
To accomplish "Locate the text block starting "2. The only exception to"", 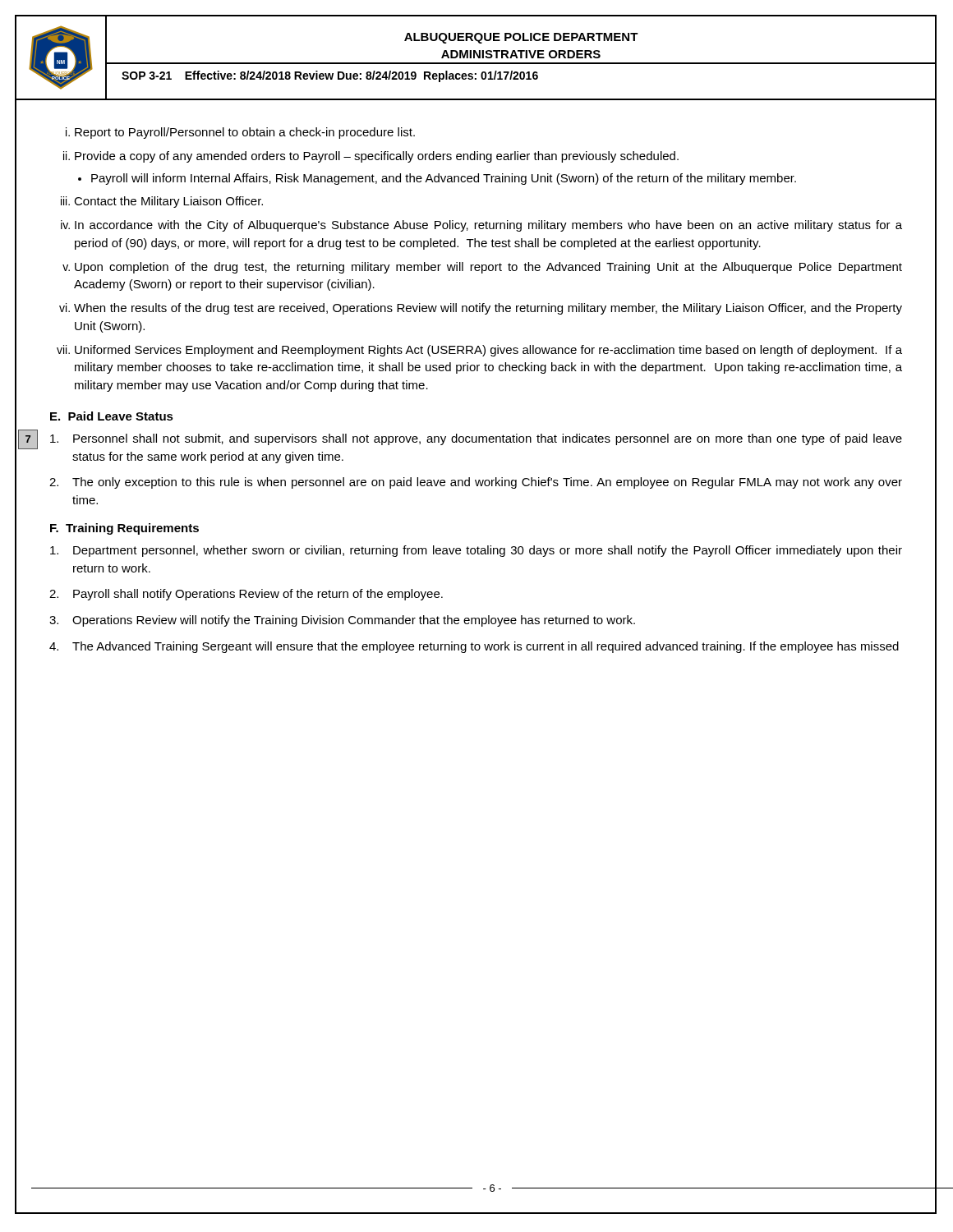I will [x=476, y=491].
